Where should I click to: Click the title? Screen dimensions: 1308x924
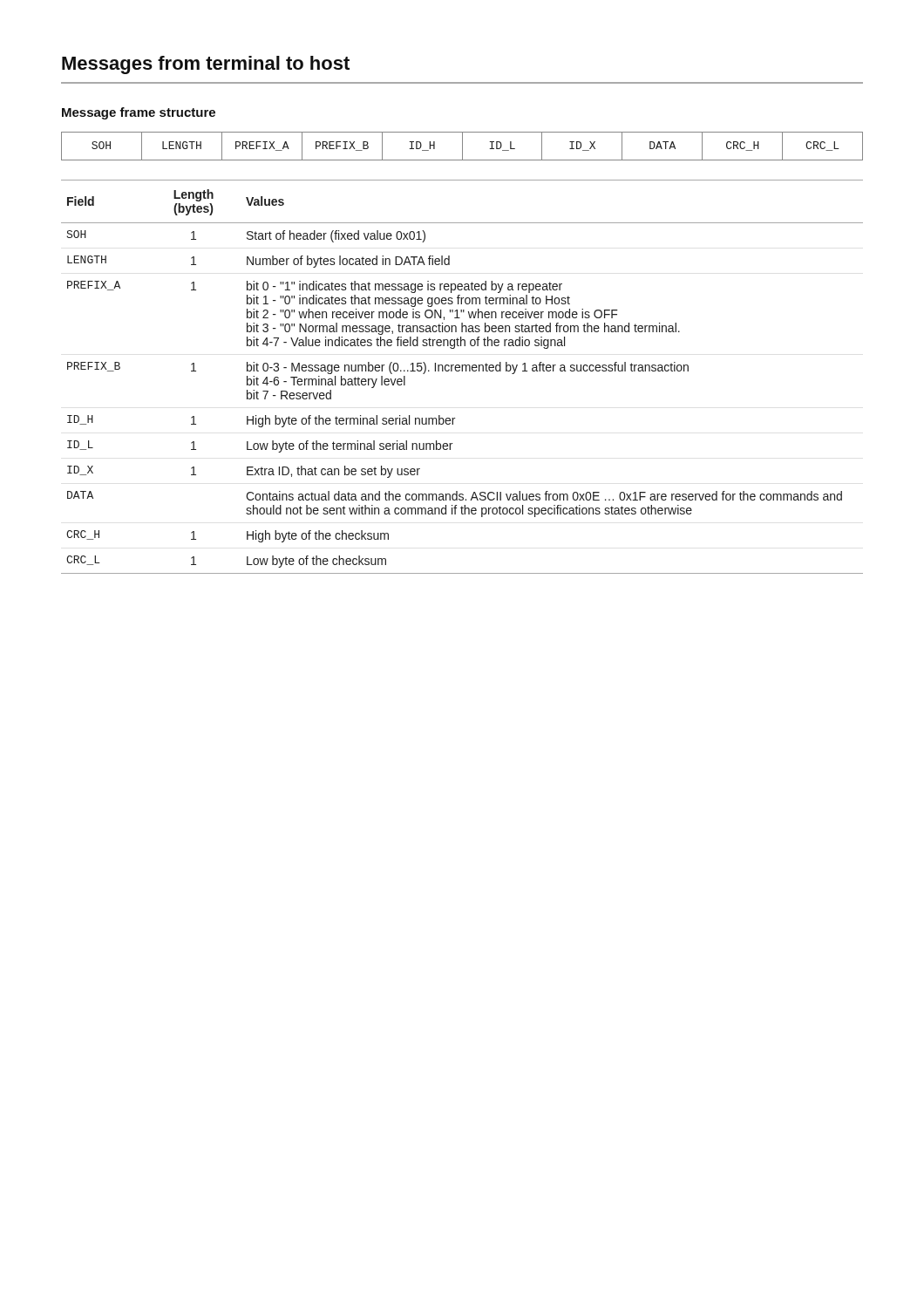tap(205, 63)
